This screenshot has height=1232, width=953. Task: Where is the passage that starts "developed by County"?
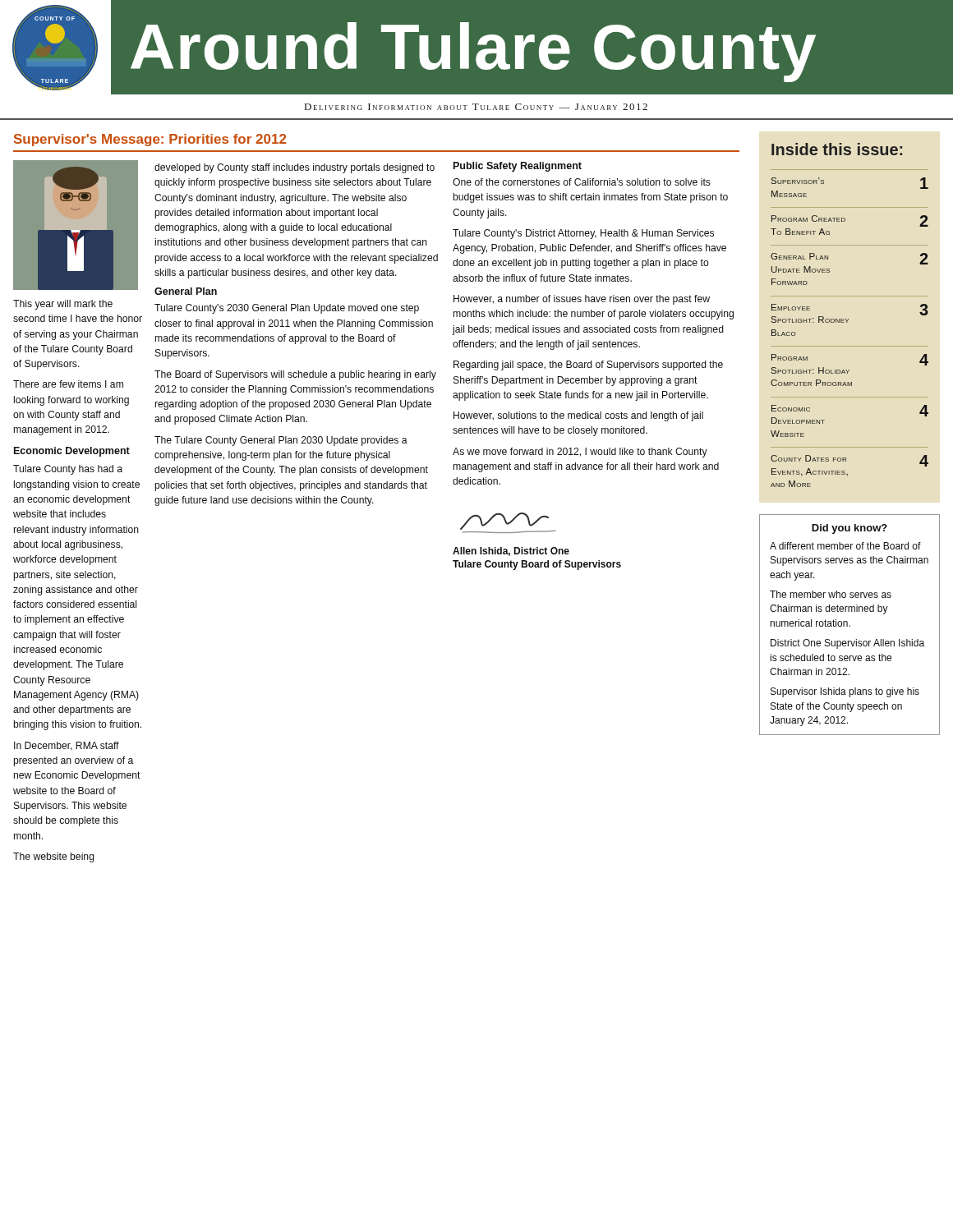pyautogui.click(x=298, y=220)
